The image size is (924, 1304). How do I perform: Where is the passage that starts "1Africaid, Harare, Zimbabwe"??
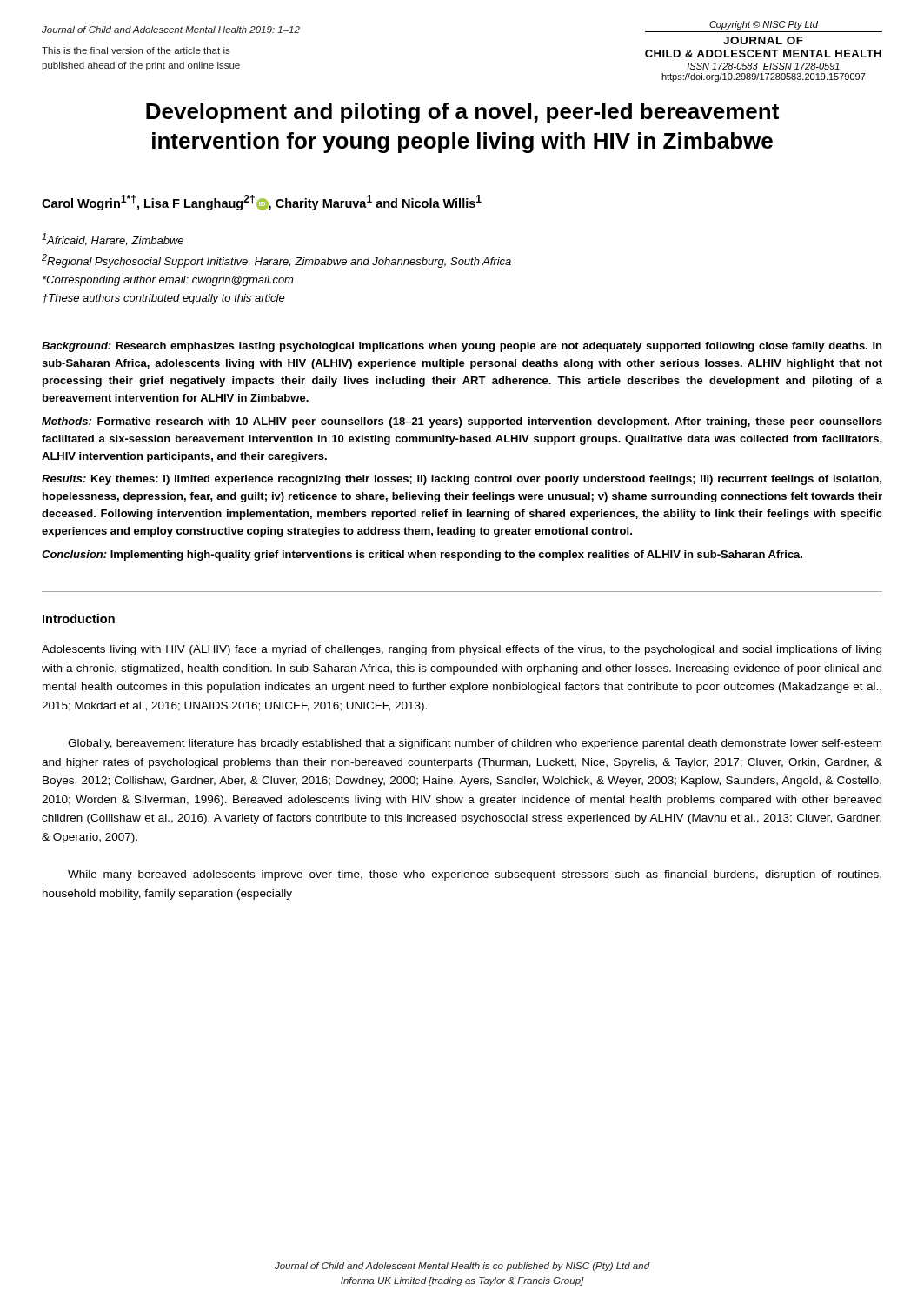277,268
